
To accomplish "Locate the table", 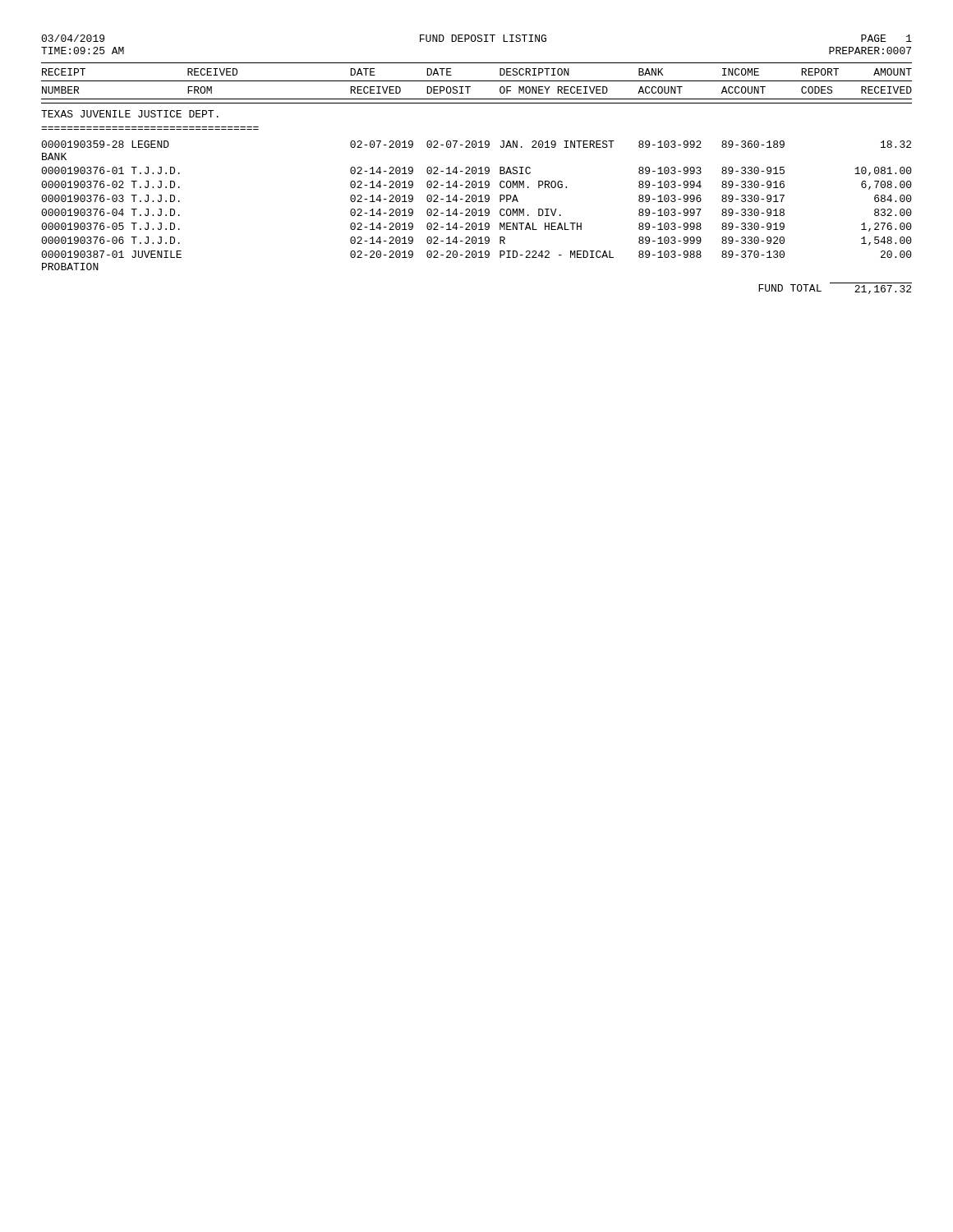I will point(476,179).
